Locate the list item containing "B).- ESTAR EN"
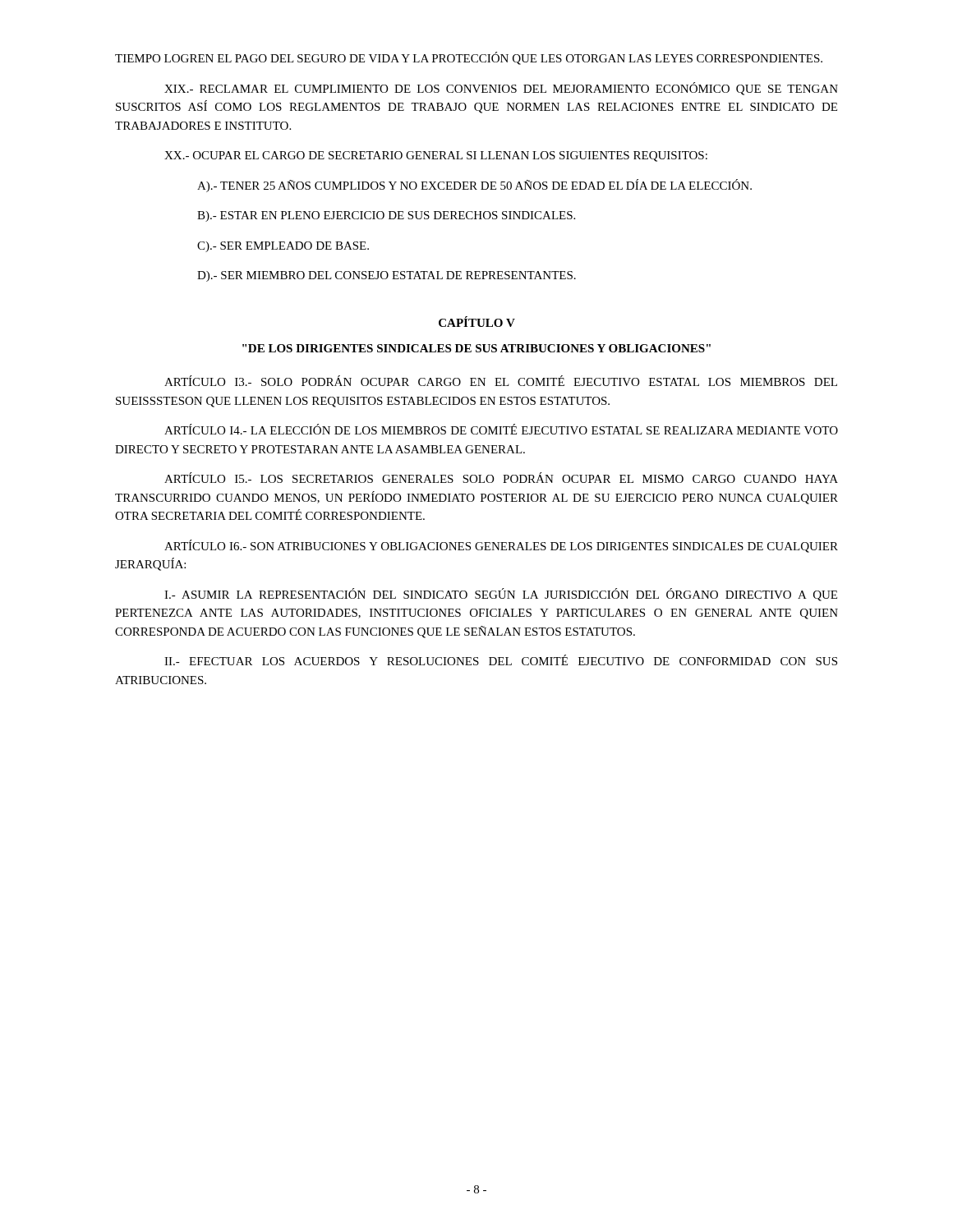Viewport: 953px width, 1232px height. (x=387, y=215)
